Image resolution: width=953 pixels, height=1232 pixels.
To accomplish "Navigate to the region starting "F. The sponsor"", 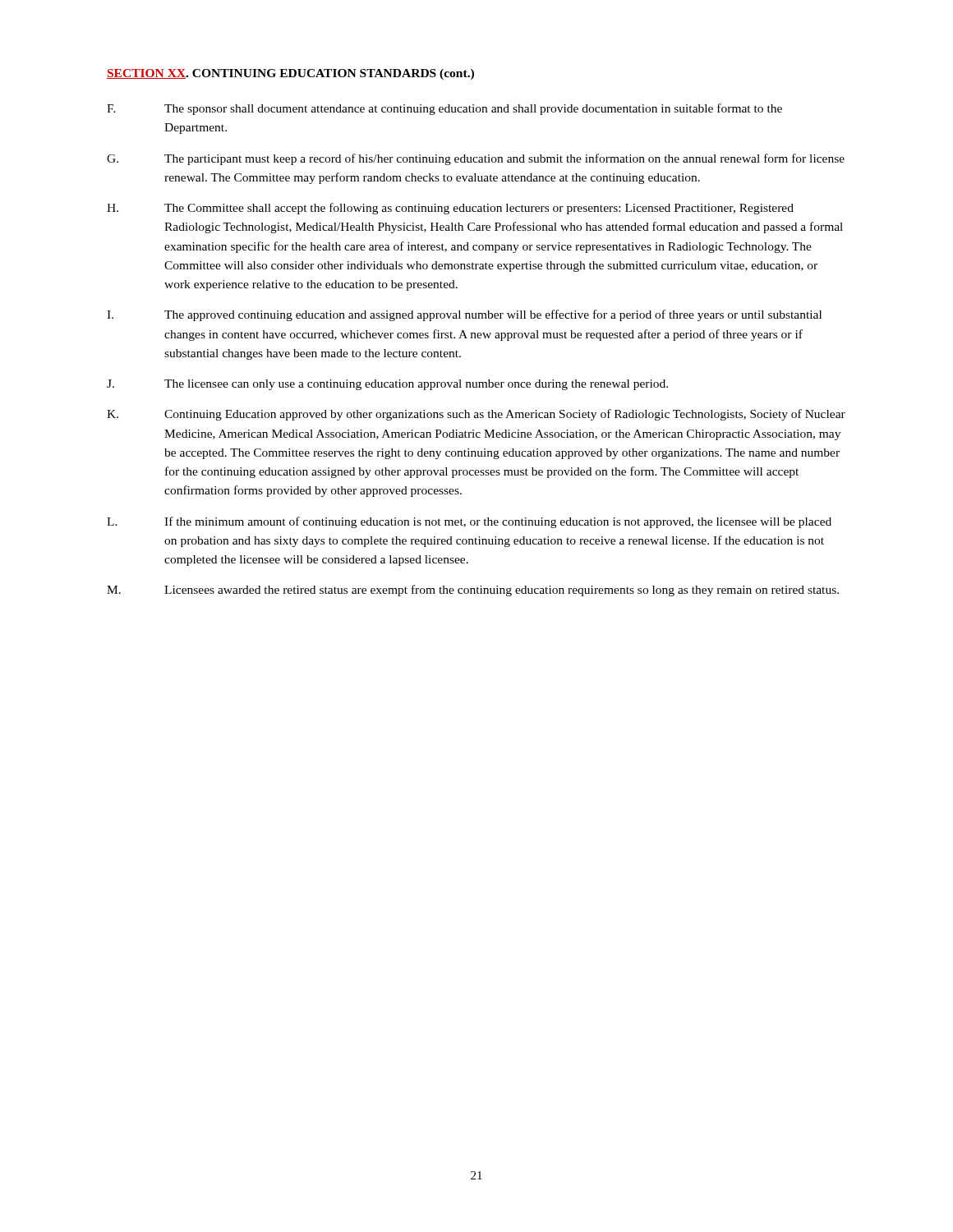I will [x=476, y=118].
